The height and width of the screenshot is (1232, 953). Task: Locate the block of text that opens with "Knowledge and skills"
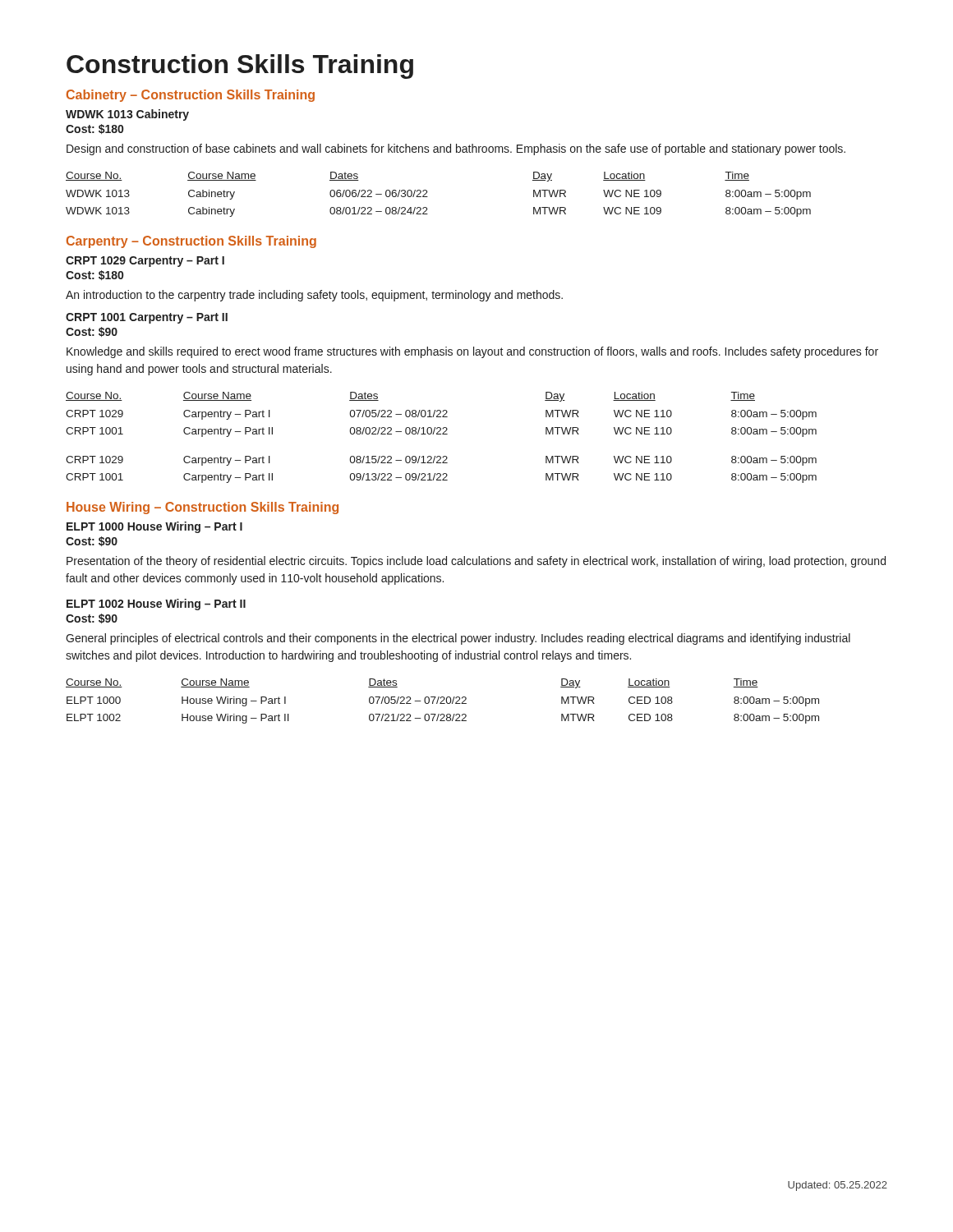pyautogui.click(x=476, y=361)
